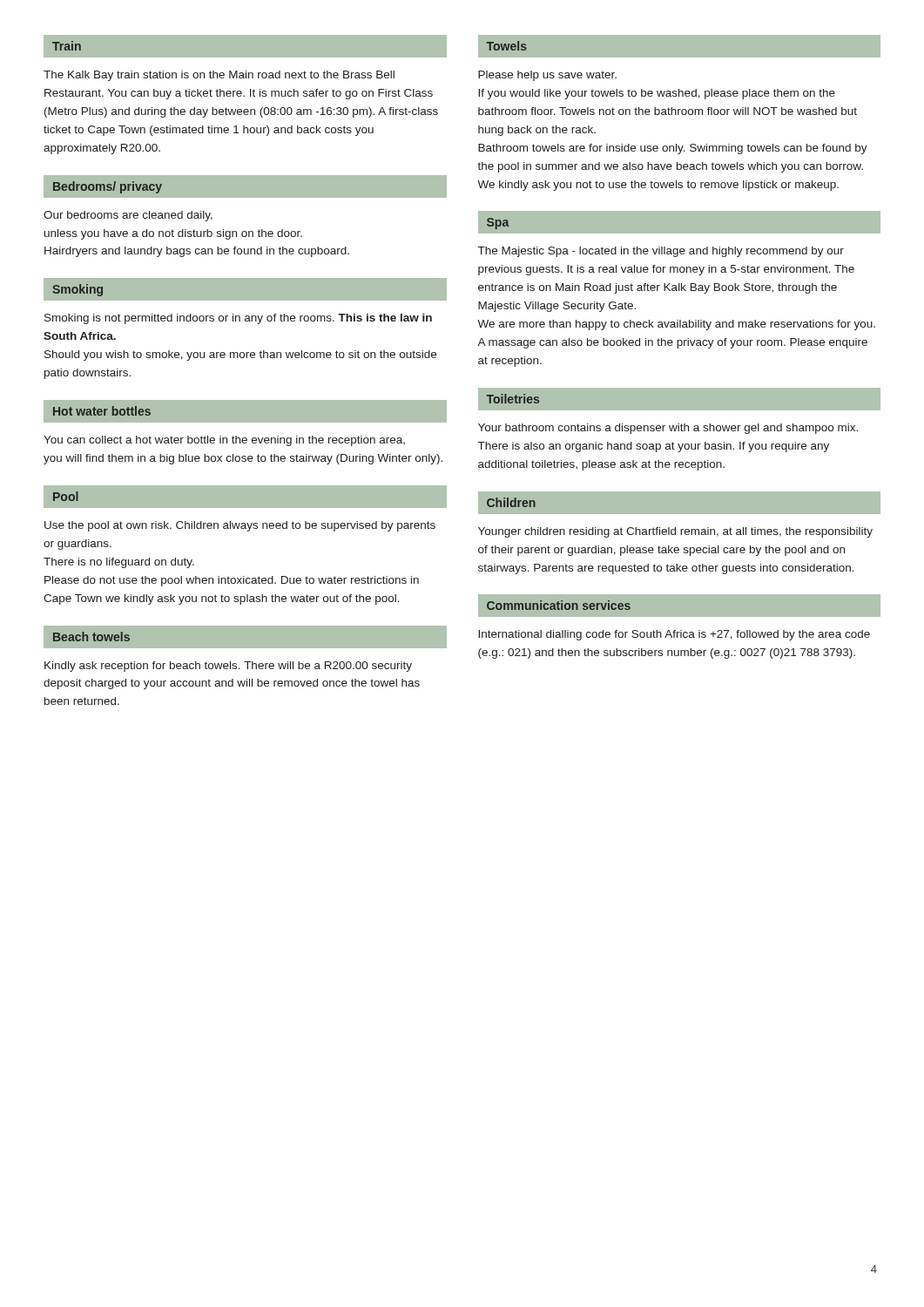Image resolution: width=924 pixels, height=1307 pixels.
Task: Where is the passage that starts "International dialling code for South Africa is"?
Action: (x=674, y=643)
